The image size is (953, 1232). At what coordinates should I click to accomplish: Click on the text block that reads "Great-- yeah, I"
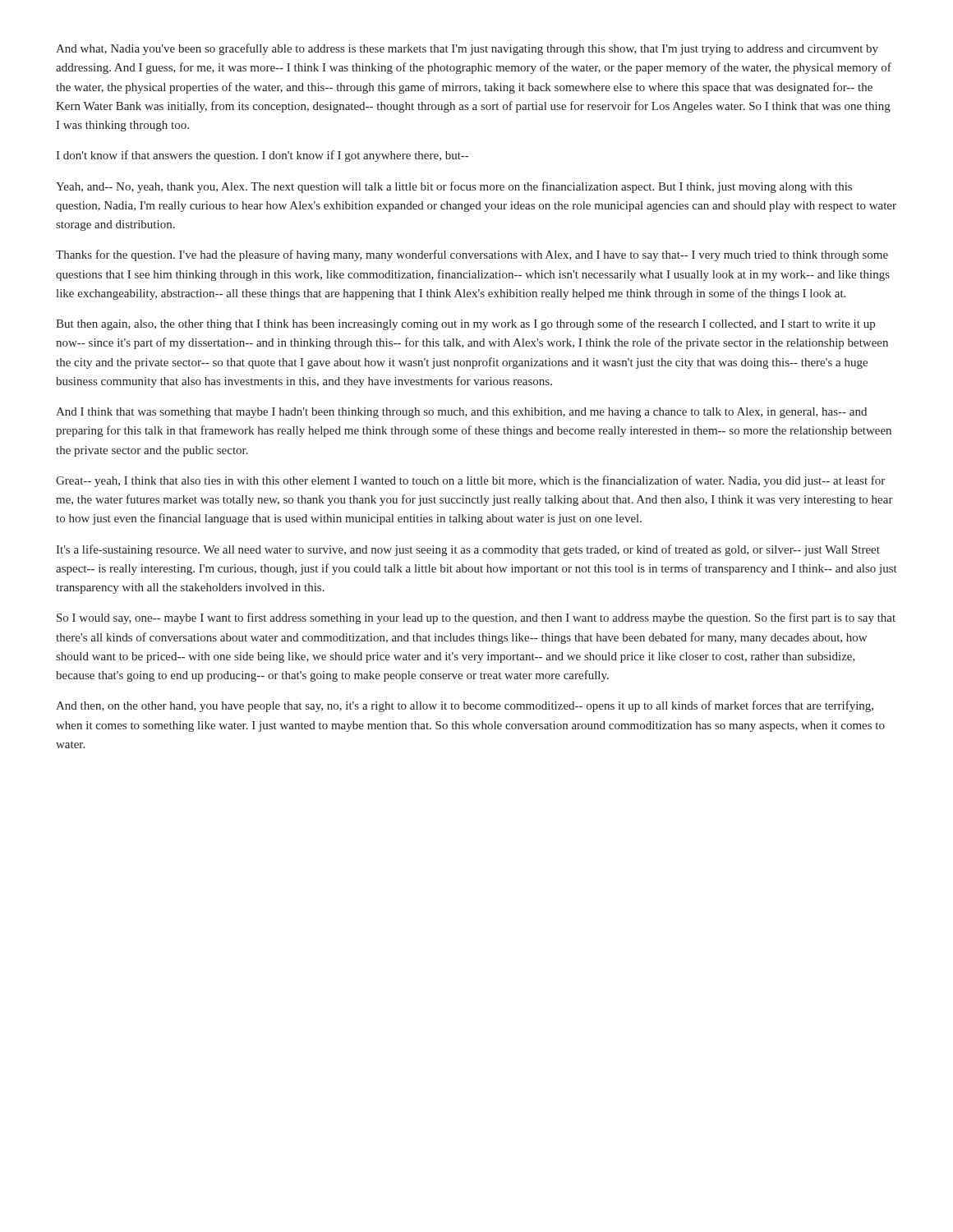tap(474, 499)
